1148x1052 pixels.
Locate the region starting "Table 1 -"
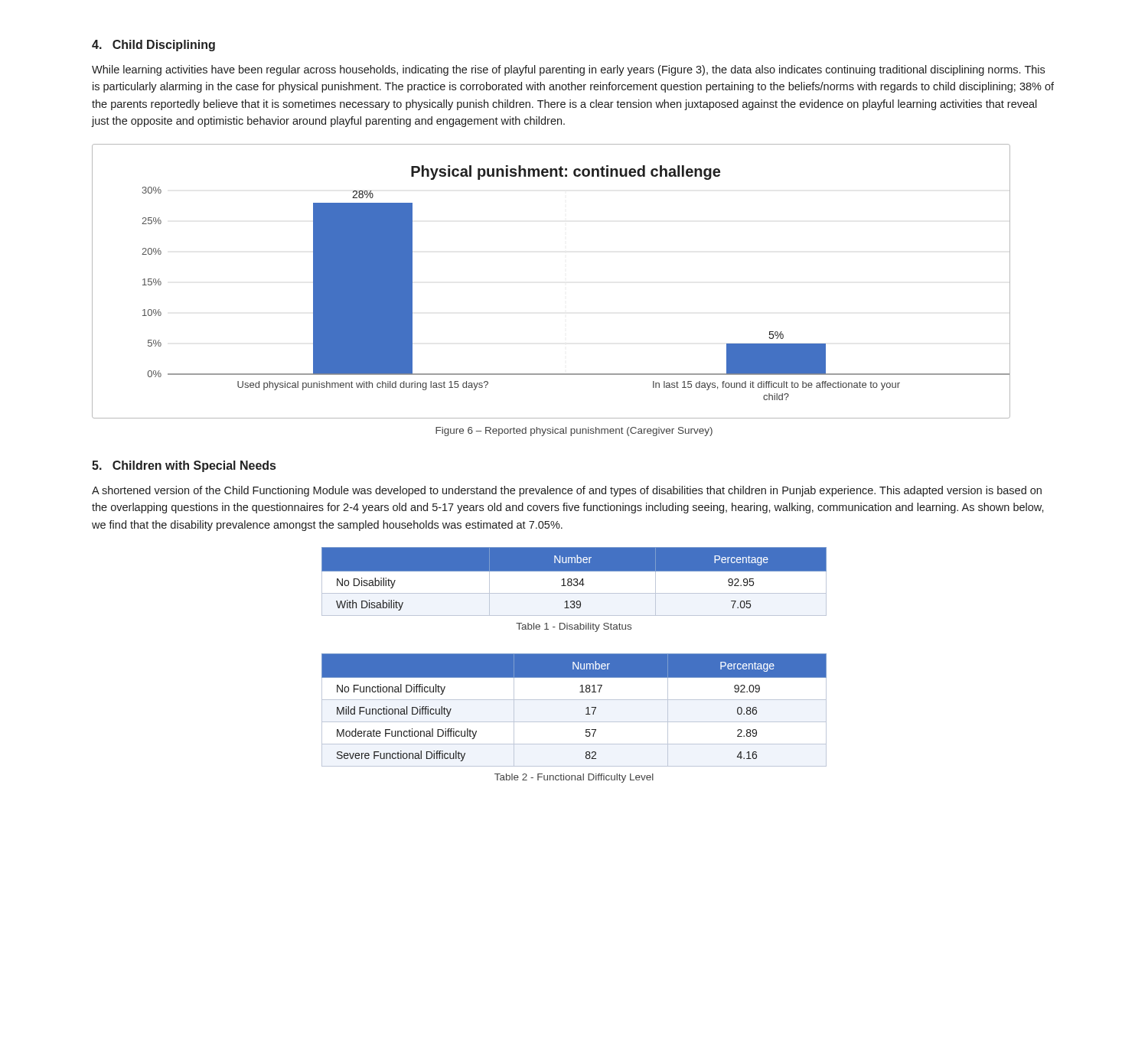574,626
